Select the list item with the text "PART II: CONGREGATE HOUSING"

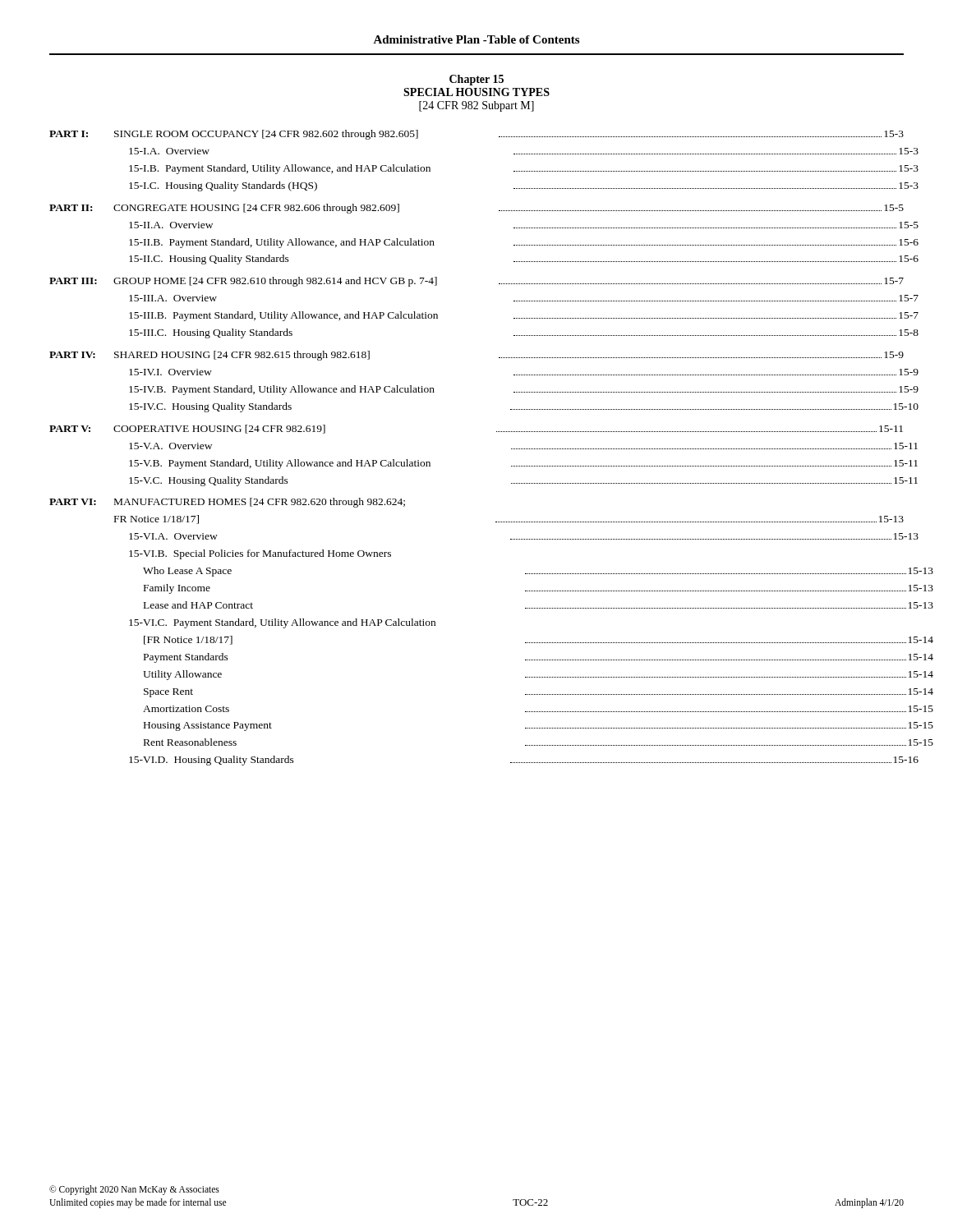(x=64, y=208)
